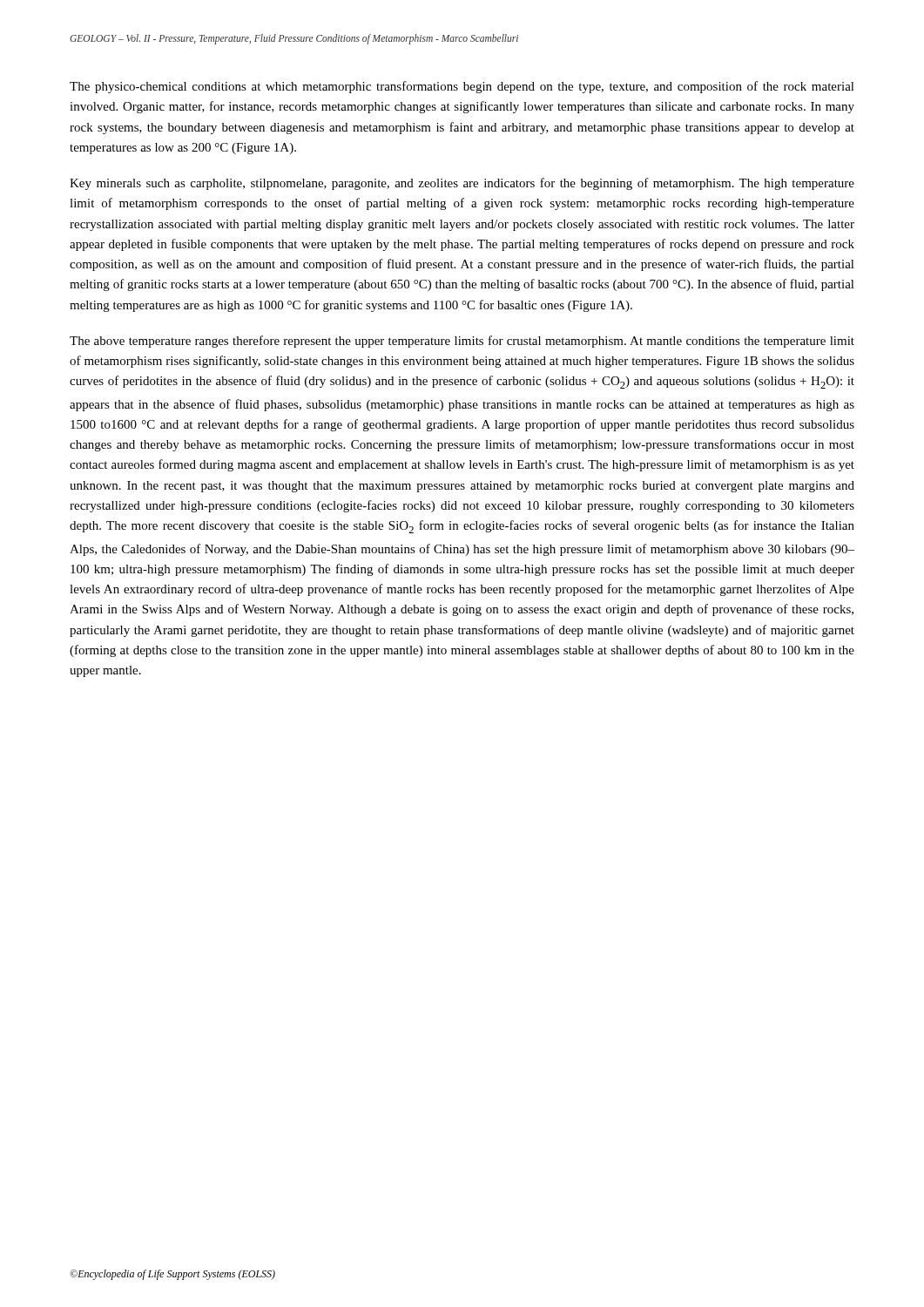Select the text block containing "Key minerals such as carpholite, stilpnomelane,"
This screenshot has height=1307, width=924.
click(x=462, y=244)
